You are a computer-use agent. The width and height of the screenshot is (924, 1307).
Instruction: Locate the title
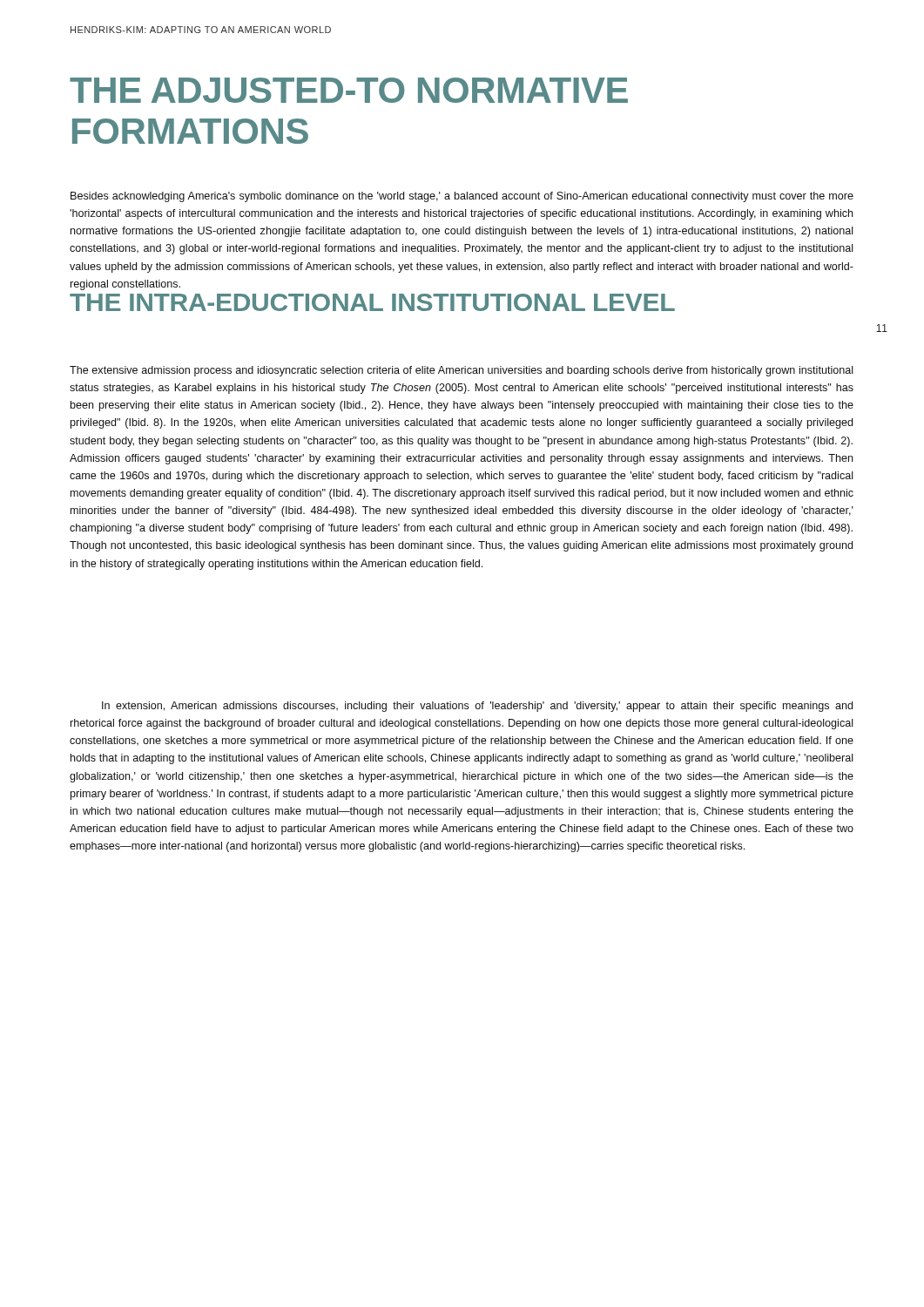[x=361, y=111]
